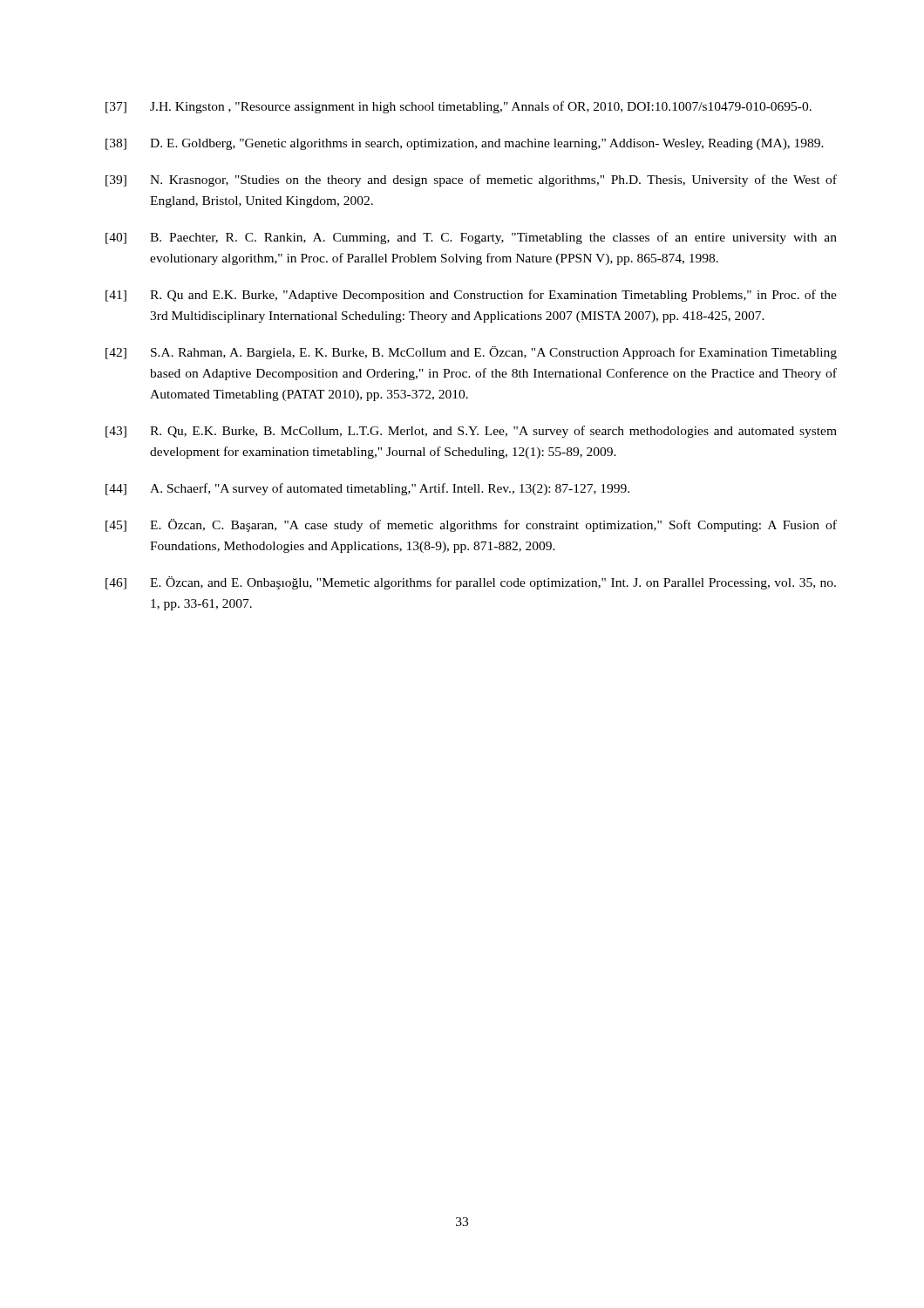Screen dimensions: 1308x924
Task: Point to the text starting "[39] N. Krasnogor, "Studies on the theory and"
Action: pyautogui.click(x=471, y=190)
